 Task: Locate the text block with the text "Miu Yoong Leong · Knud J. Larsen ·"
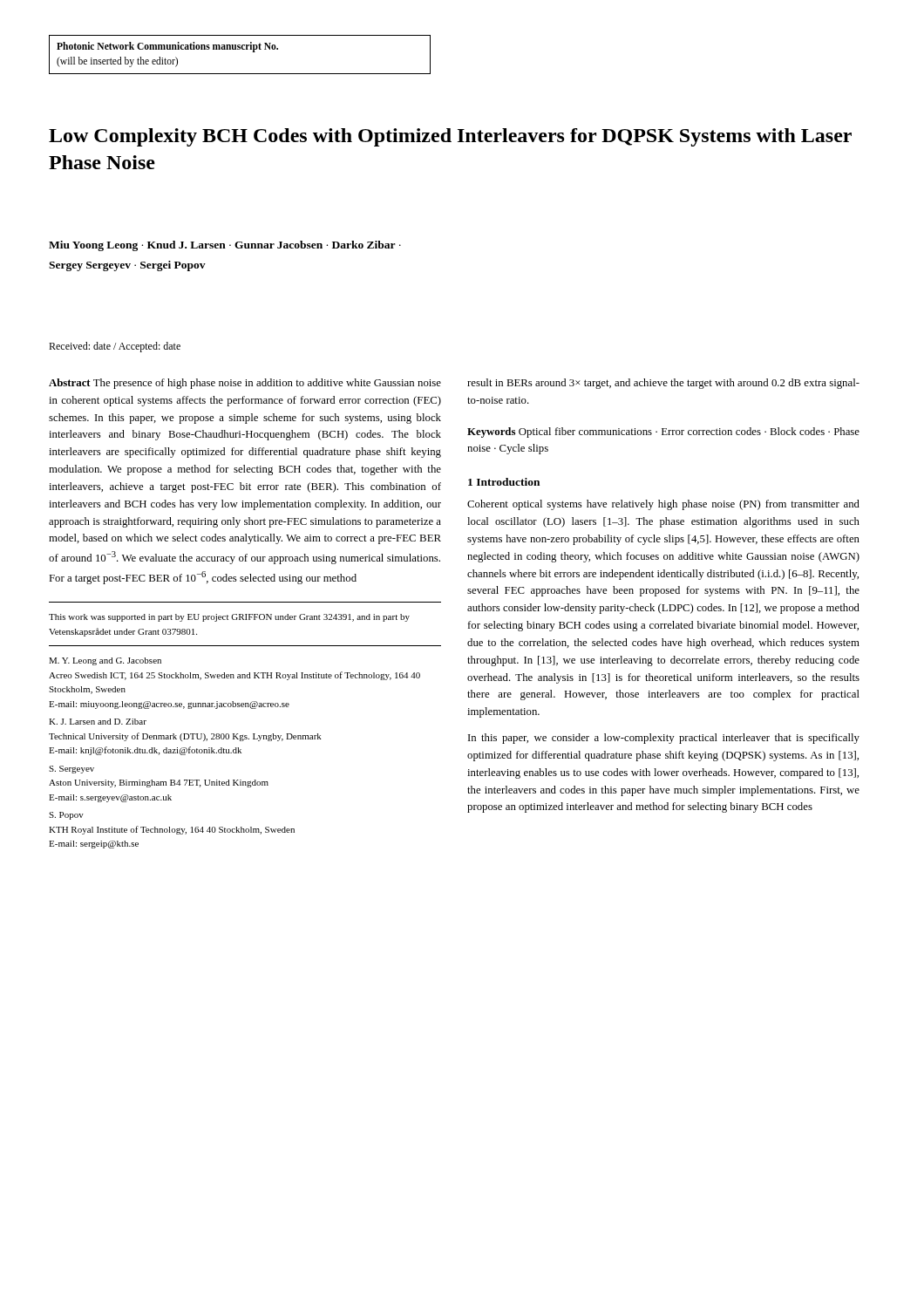click(225, 255)
